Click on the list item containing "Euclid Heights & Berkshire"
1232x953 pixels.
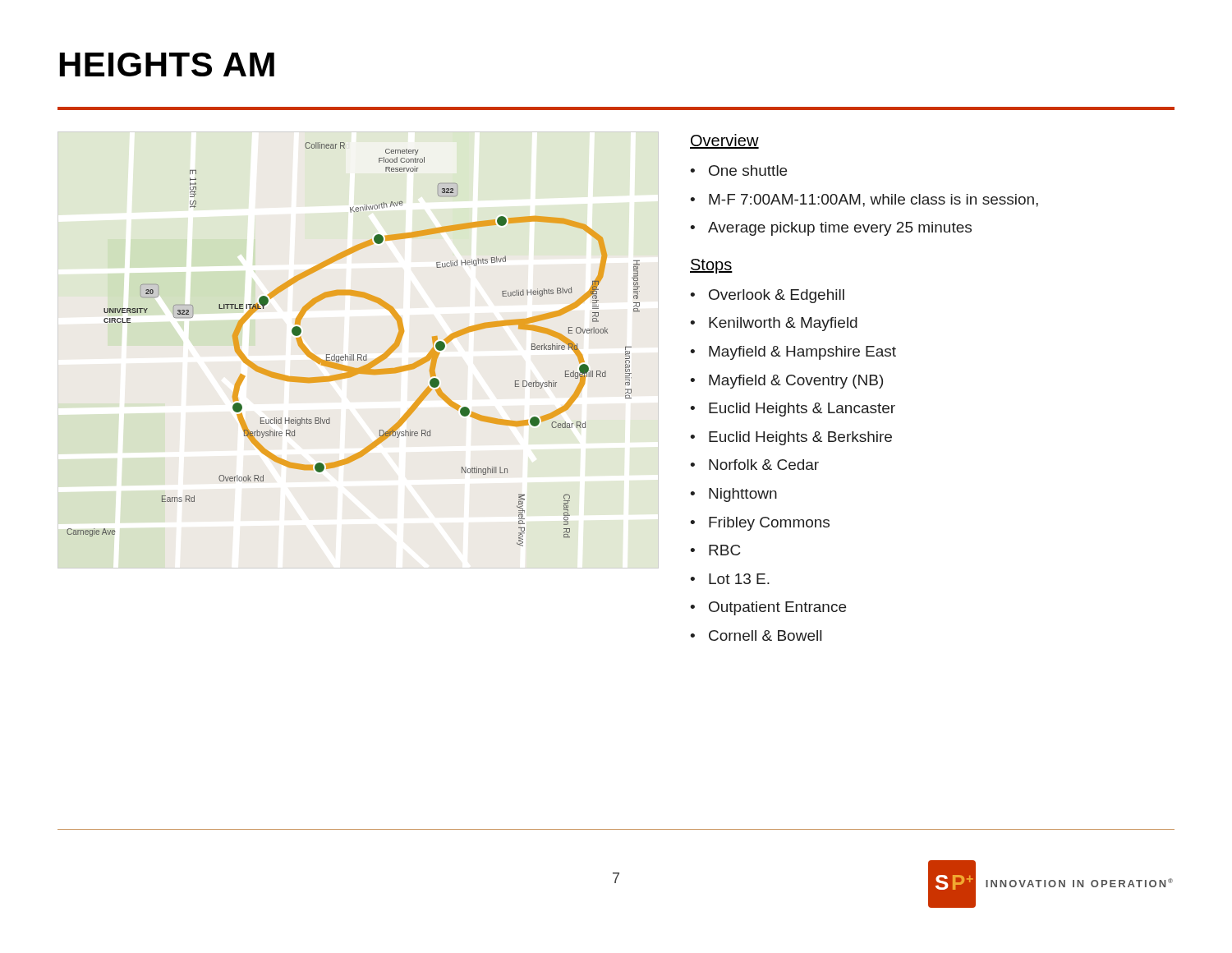[x=800, y=436]
